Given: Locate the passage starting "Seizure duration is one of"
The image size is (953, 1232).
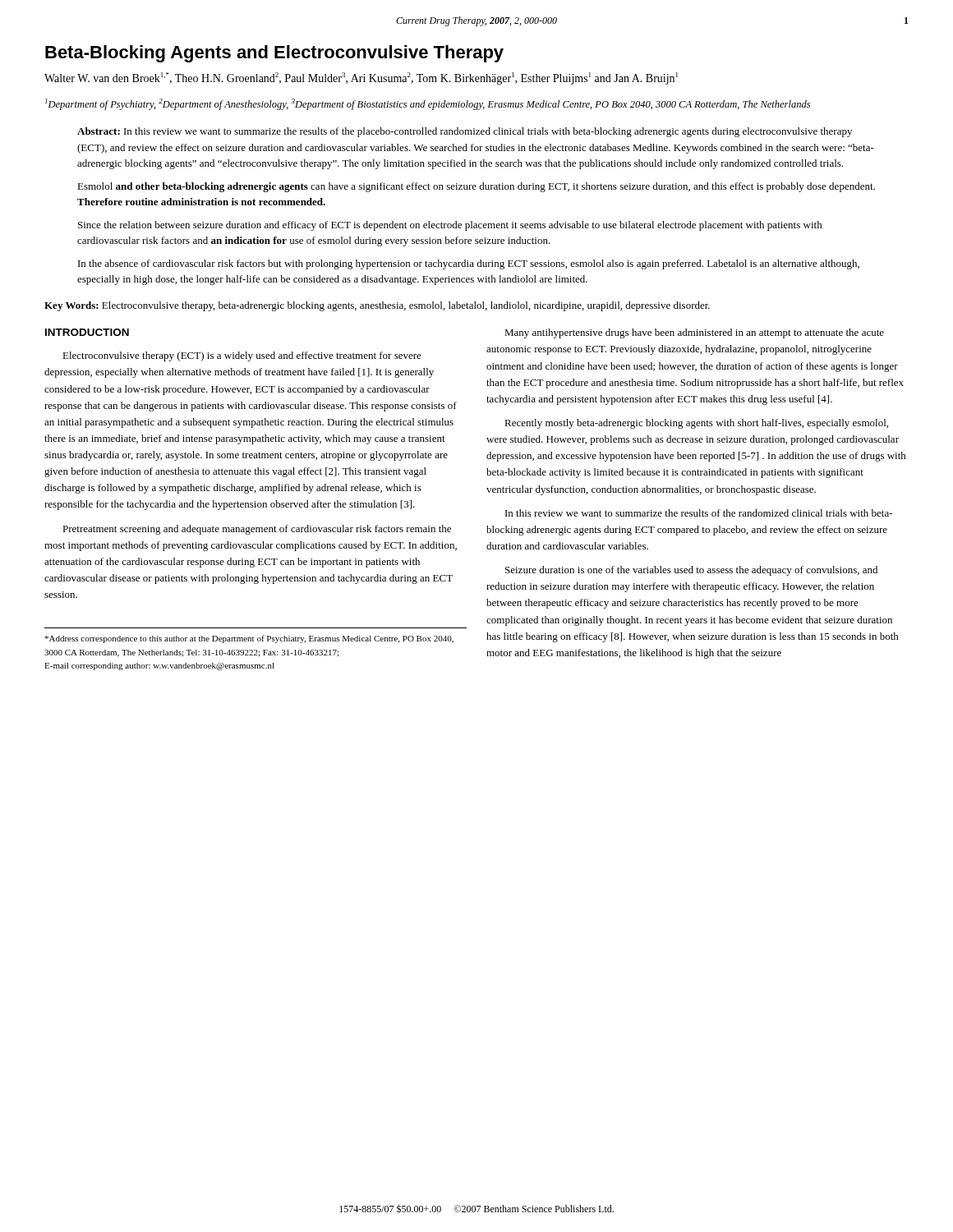Looking at the screenshot, I should (x=697, y=612).
